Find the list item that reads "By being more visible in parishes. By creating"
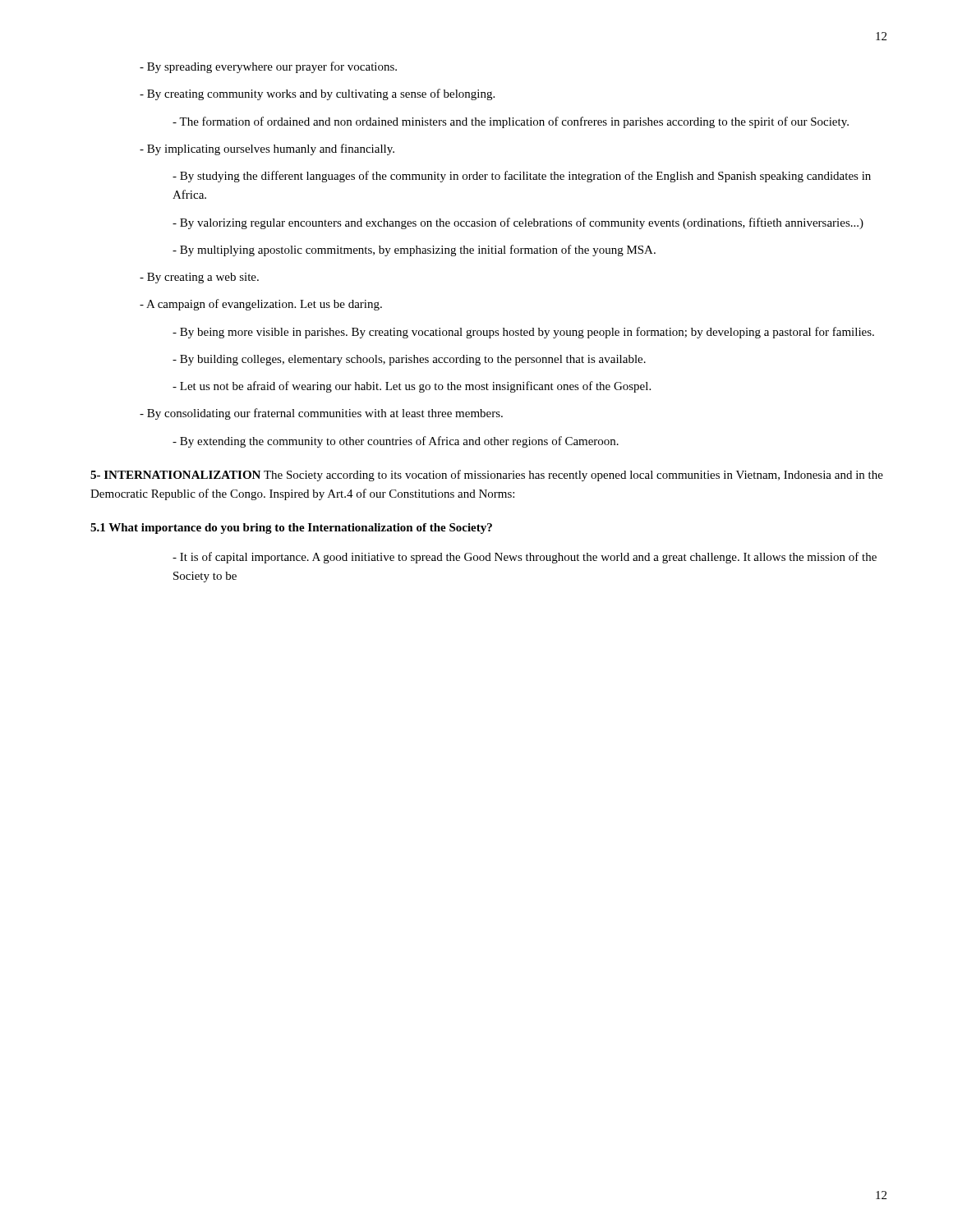953x1232 pixels. (x=524, y=331)
